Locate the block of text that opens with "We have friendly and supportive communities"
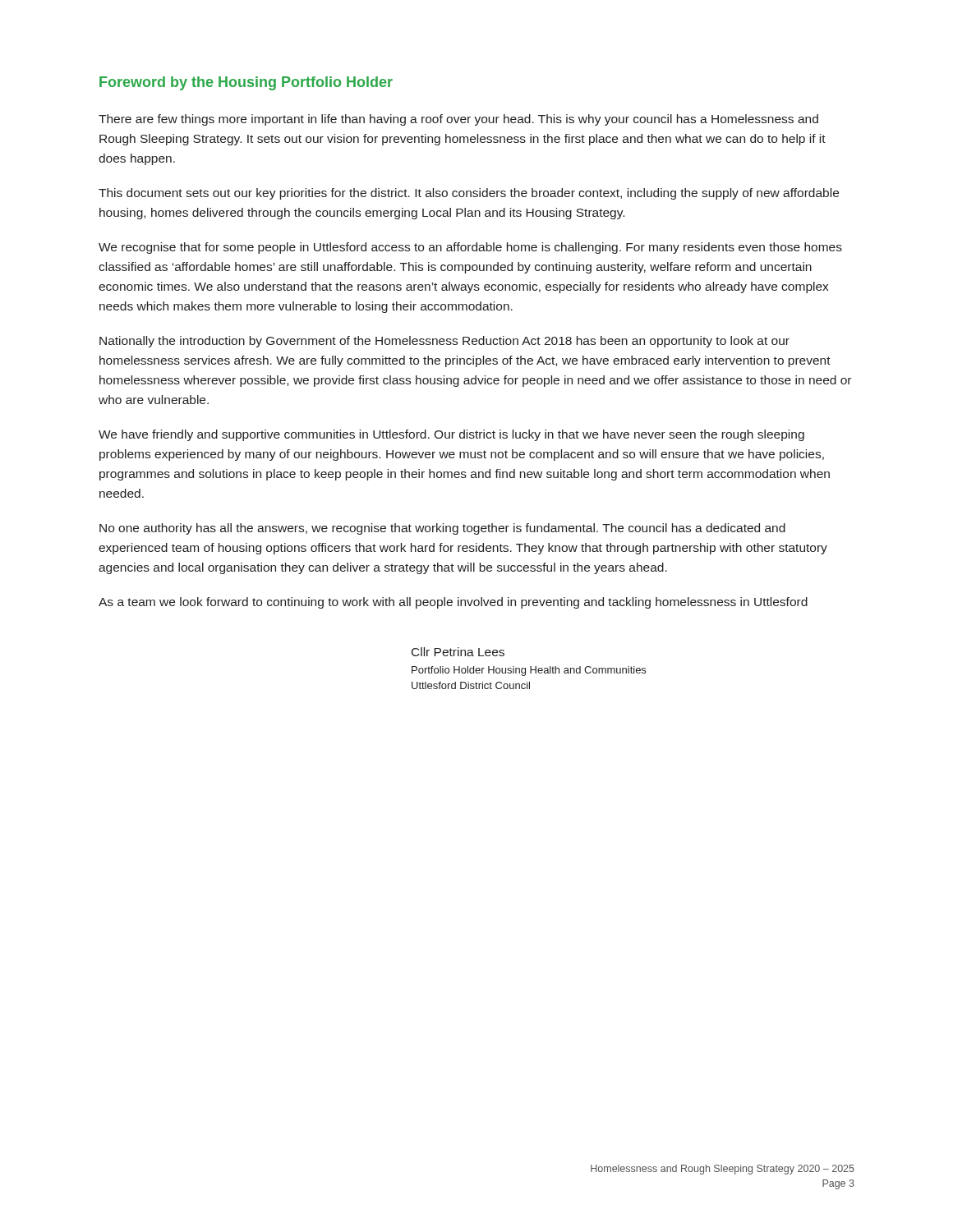 point(465,464)
